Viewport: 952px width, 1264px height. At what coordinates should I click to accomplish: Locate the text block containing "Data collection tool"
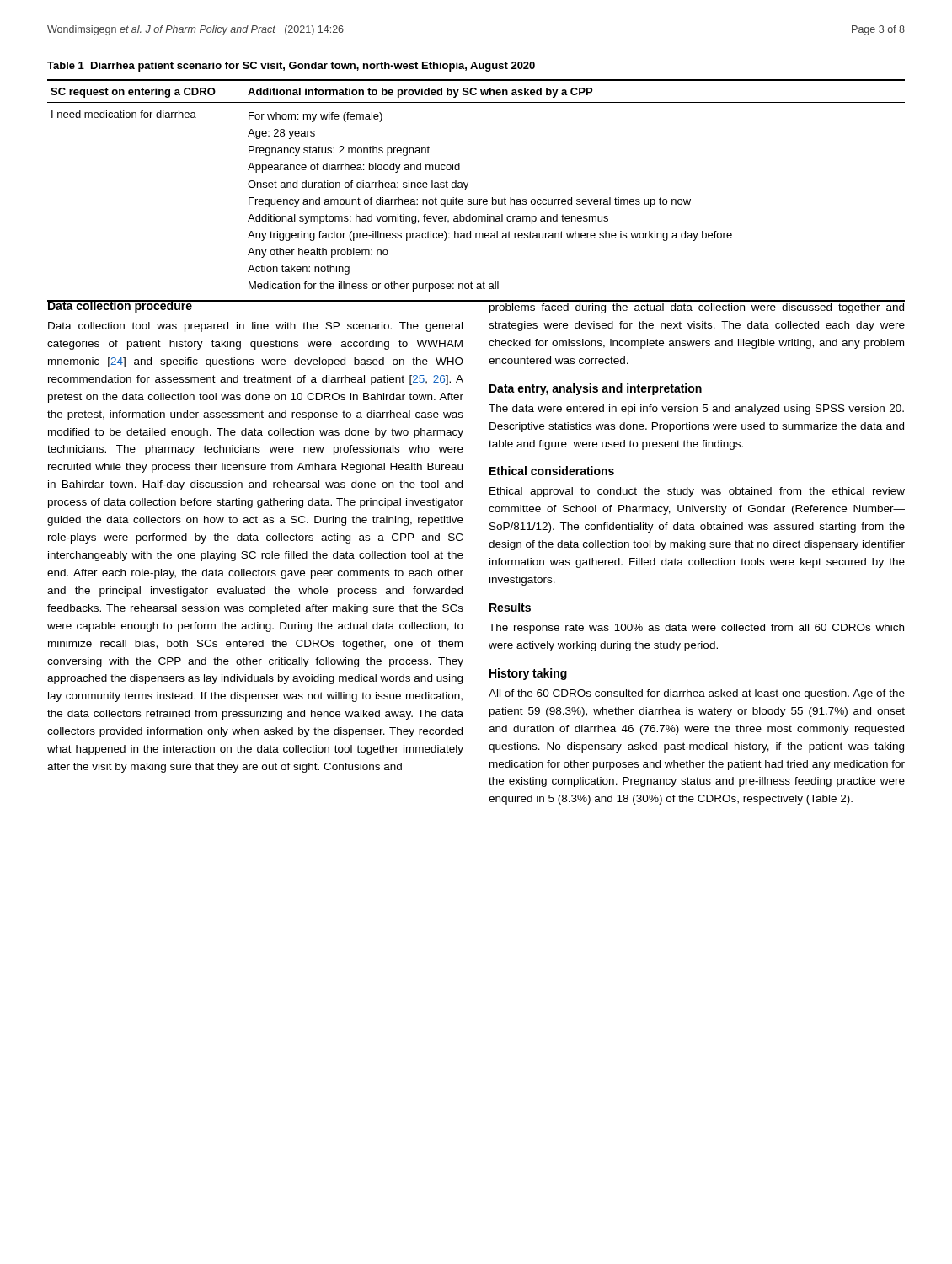[255, 546]
